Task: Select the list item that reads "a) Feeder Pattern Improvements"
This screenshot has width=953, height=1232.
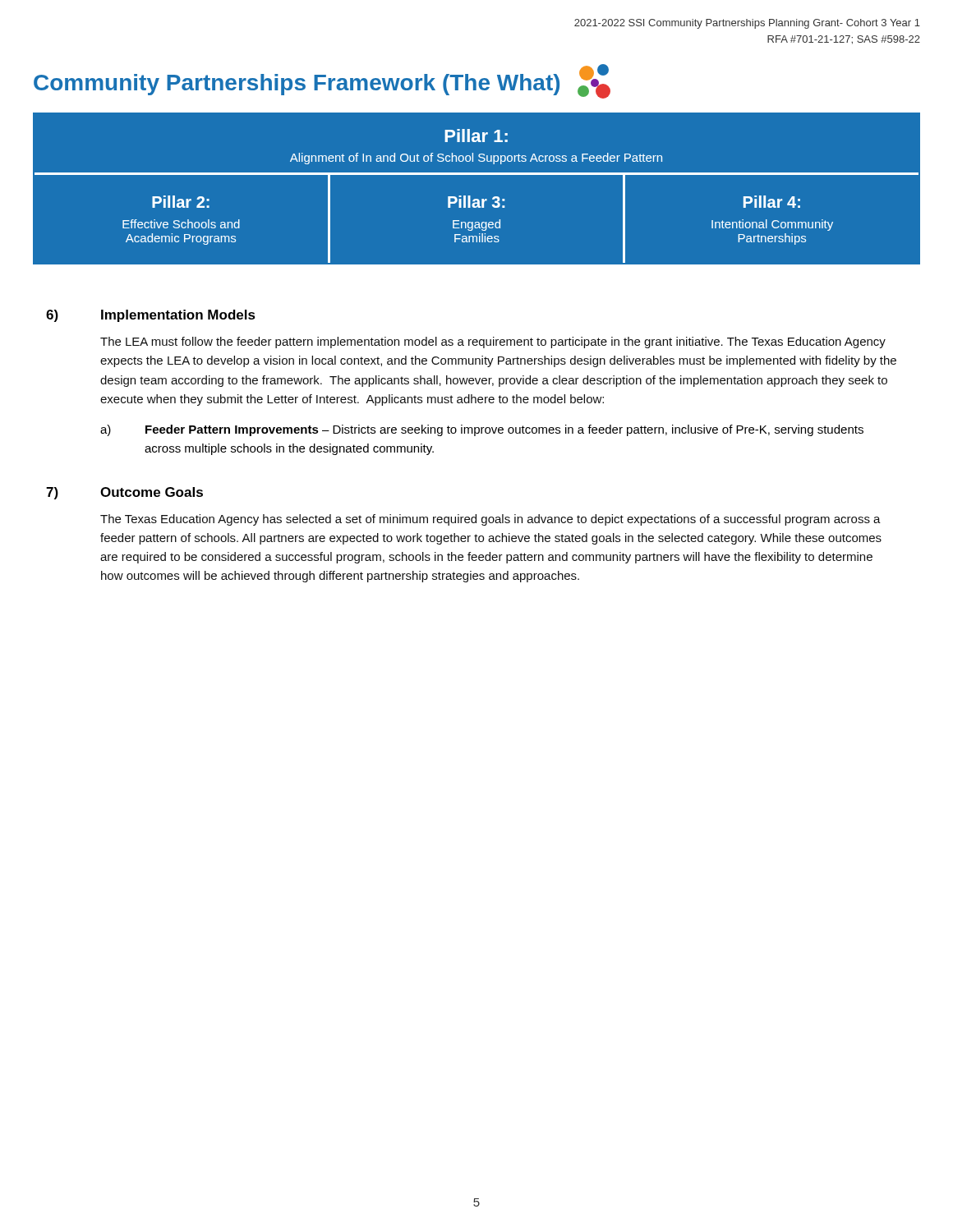Action: (x=500, y=439)
